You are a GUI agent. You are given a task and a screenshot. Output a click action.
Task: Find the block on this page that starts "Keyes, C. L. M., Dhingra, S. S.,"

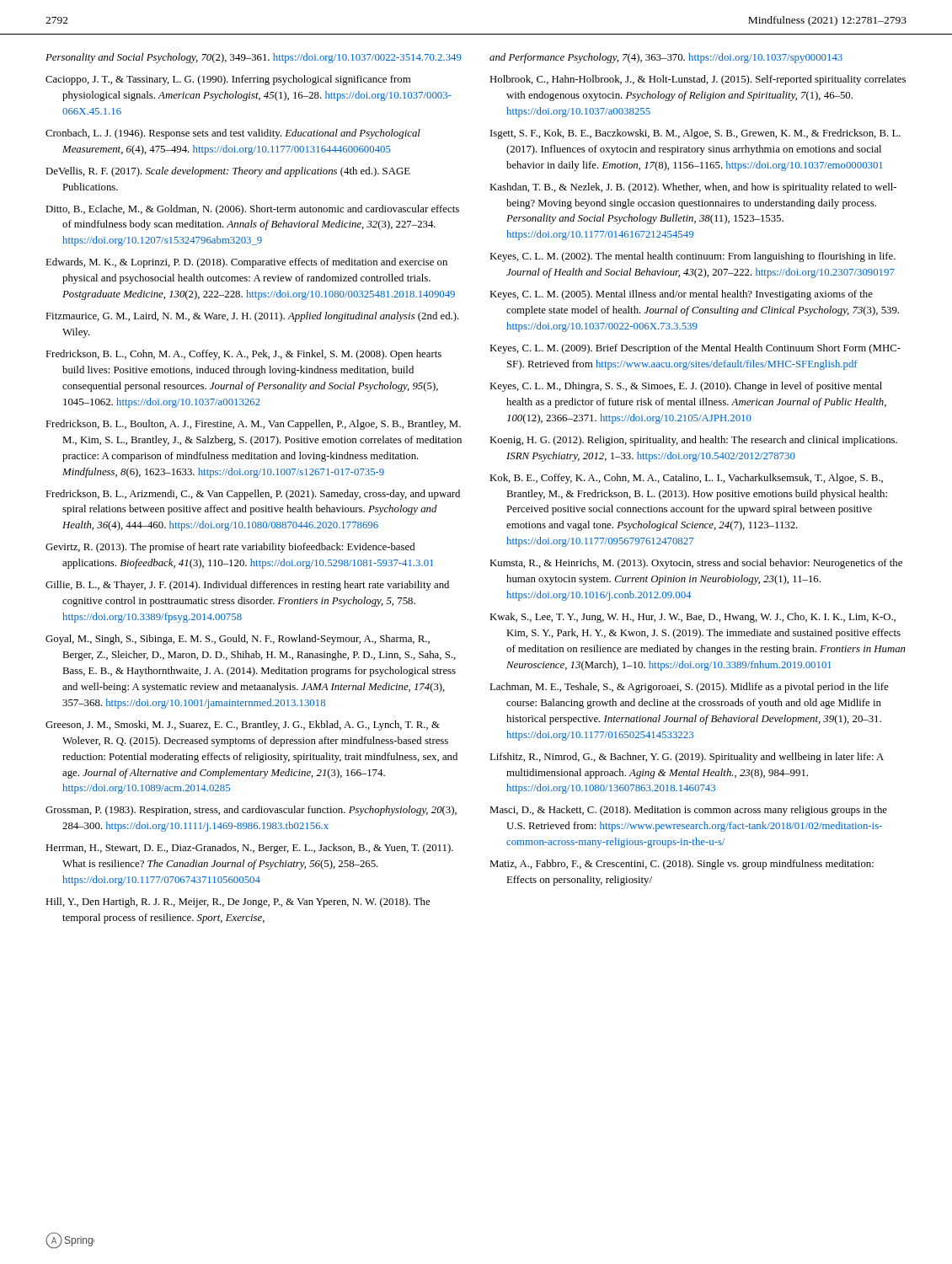point(688,402)
